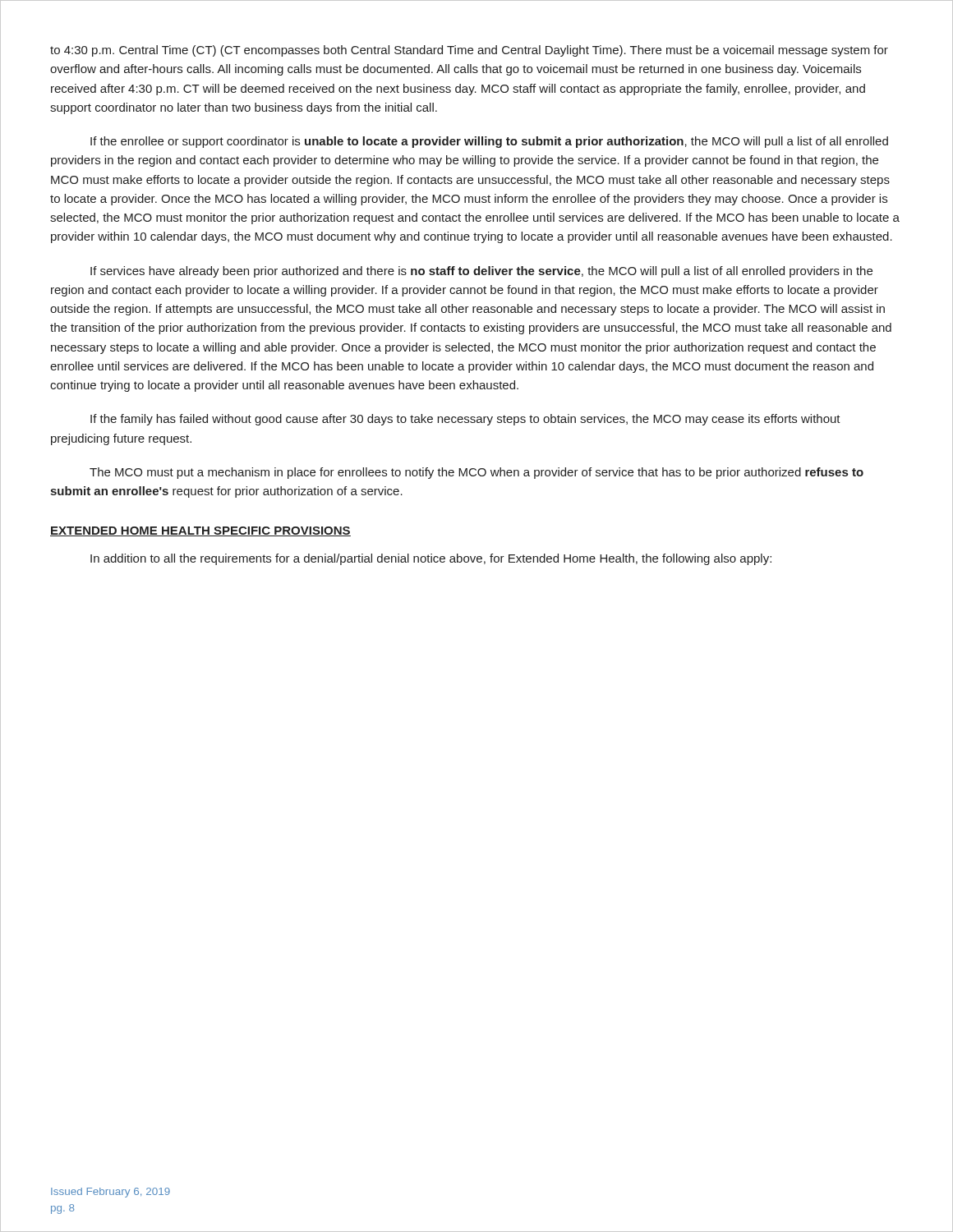The image size is (953, 1232).
Task: Locate the section header that says "EXTENDED HOME HEALTH SPECIFIC PROVISIONS"
Action: click(200, 530)
